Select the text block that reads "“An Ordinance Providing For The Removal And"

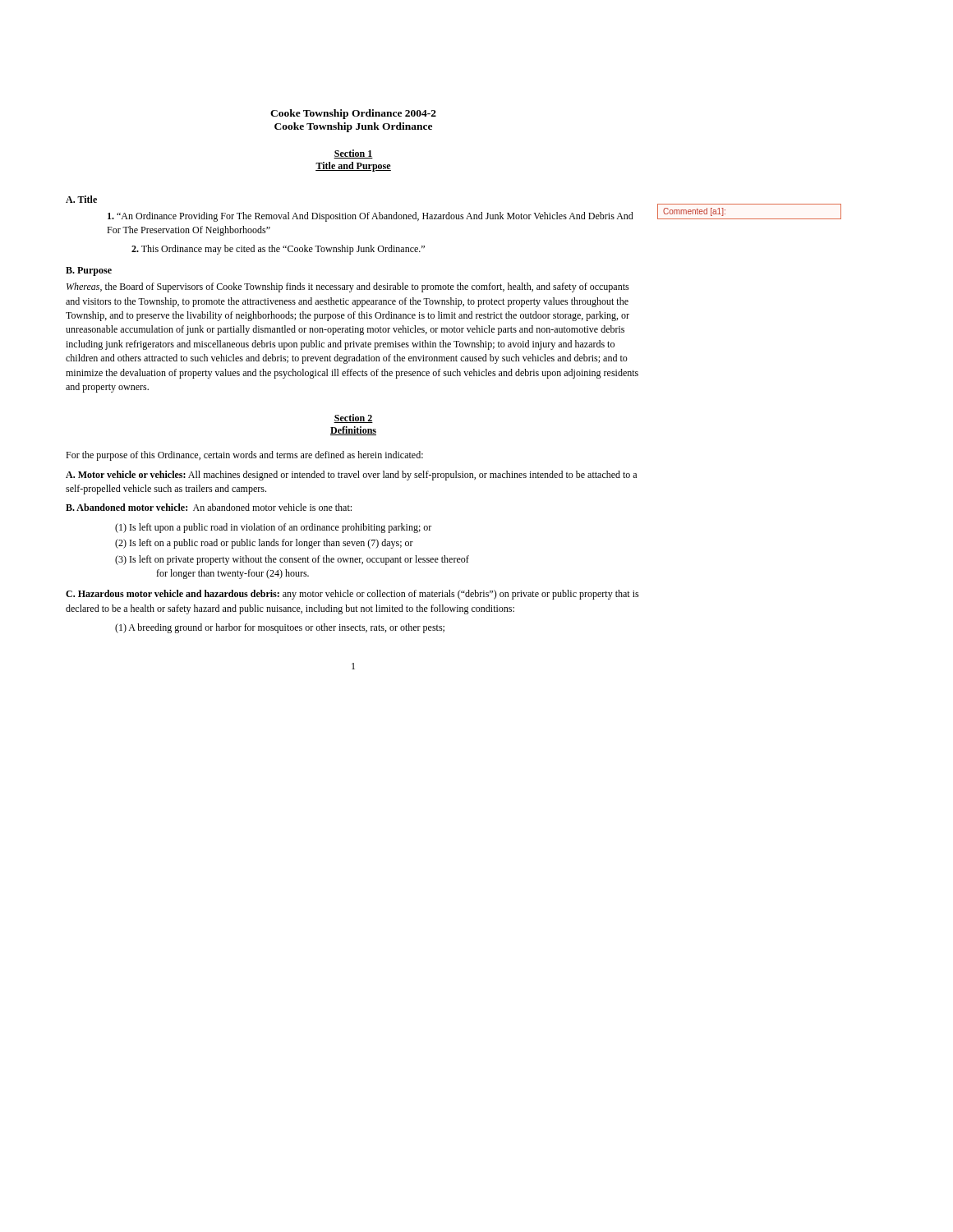pyautogui.click(x=370, y=223)
